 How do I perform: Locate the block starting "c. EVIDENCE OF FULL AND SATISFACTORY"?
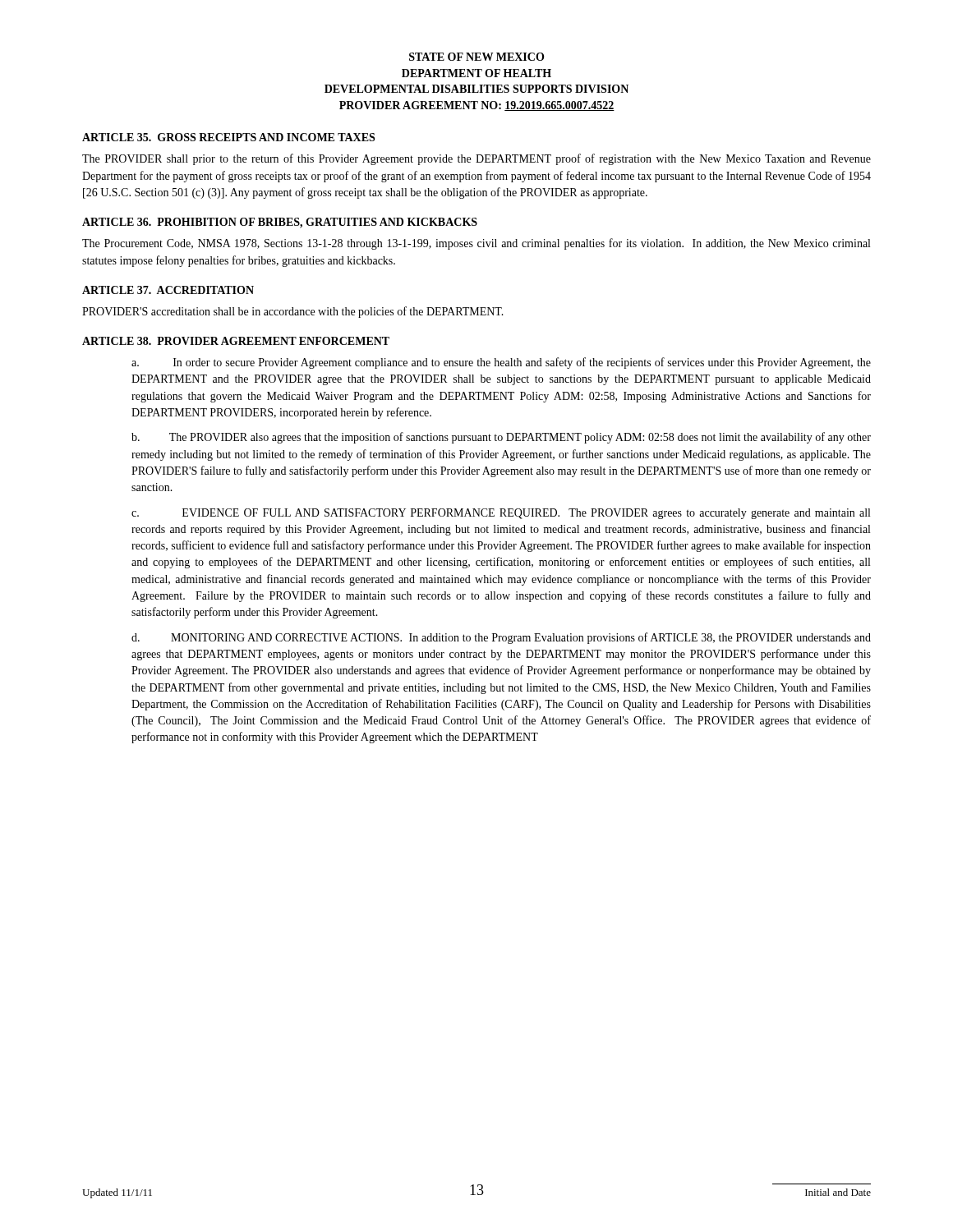click(x=501, y=563)
